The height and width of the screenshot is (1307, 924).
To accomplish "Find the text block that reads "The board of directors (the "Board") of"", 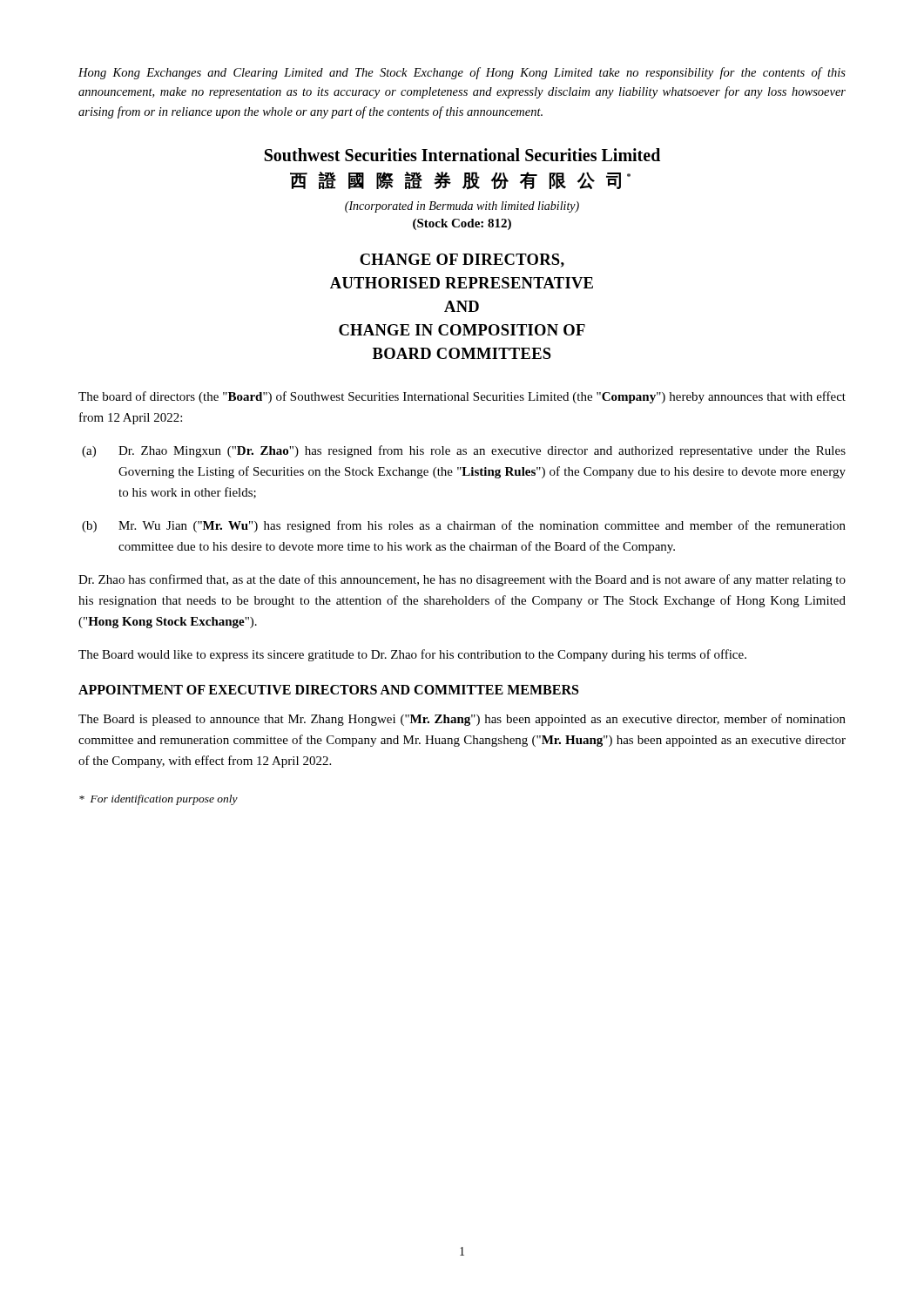I will (462, 407).
